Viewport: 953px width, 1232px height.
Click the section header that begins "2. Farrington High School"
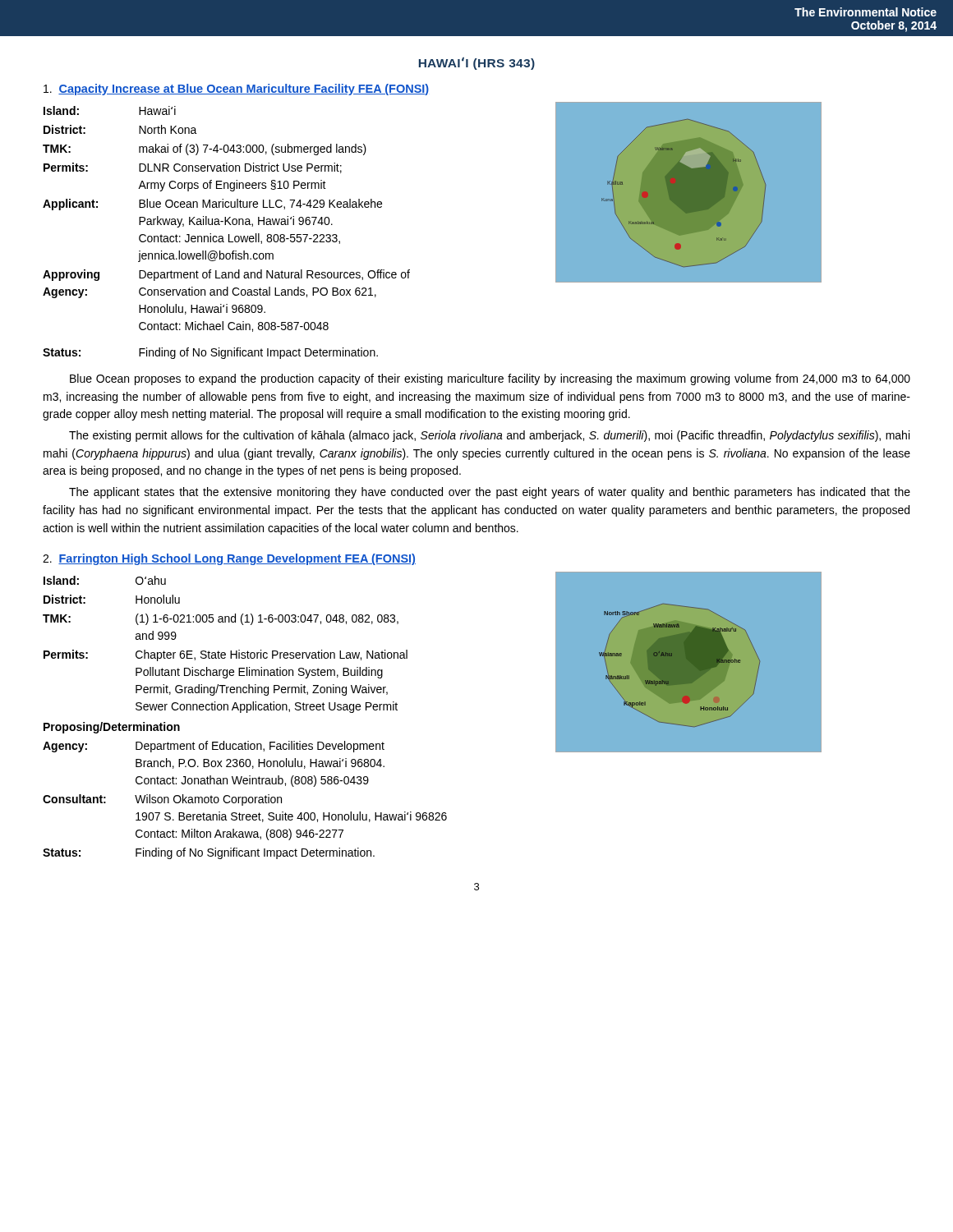click(229, 559)
